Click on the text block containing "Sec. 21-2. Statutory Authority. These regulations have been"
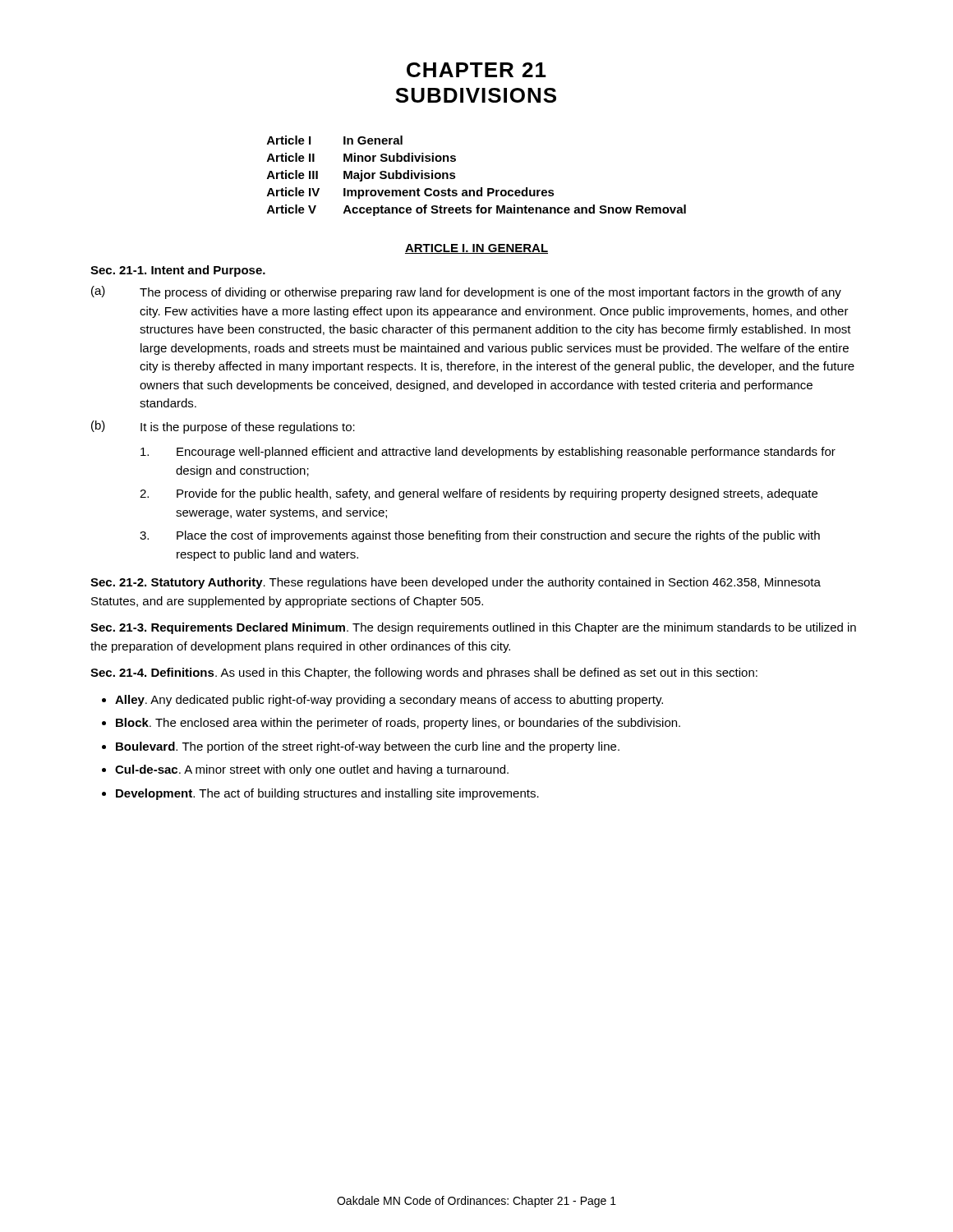 [x=455, y=591]
